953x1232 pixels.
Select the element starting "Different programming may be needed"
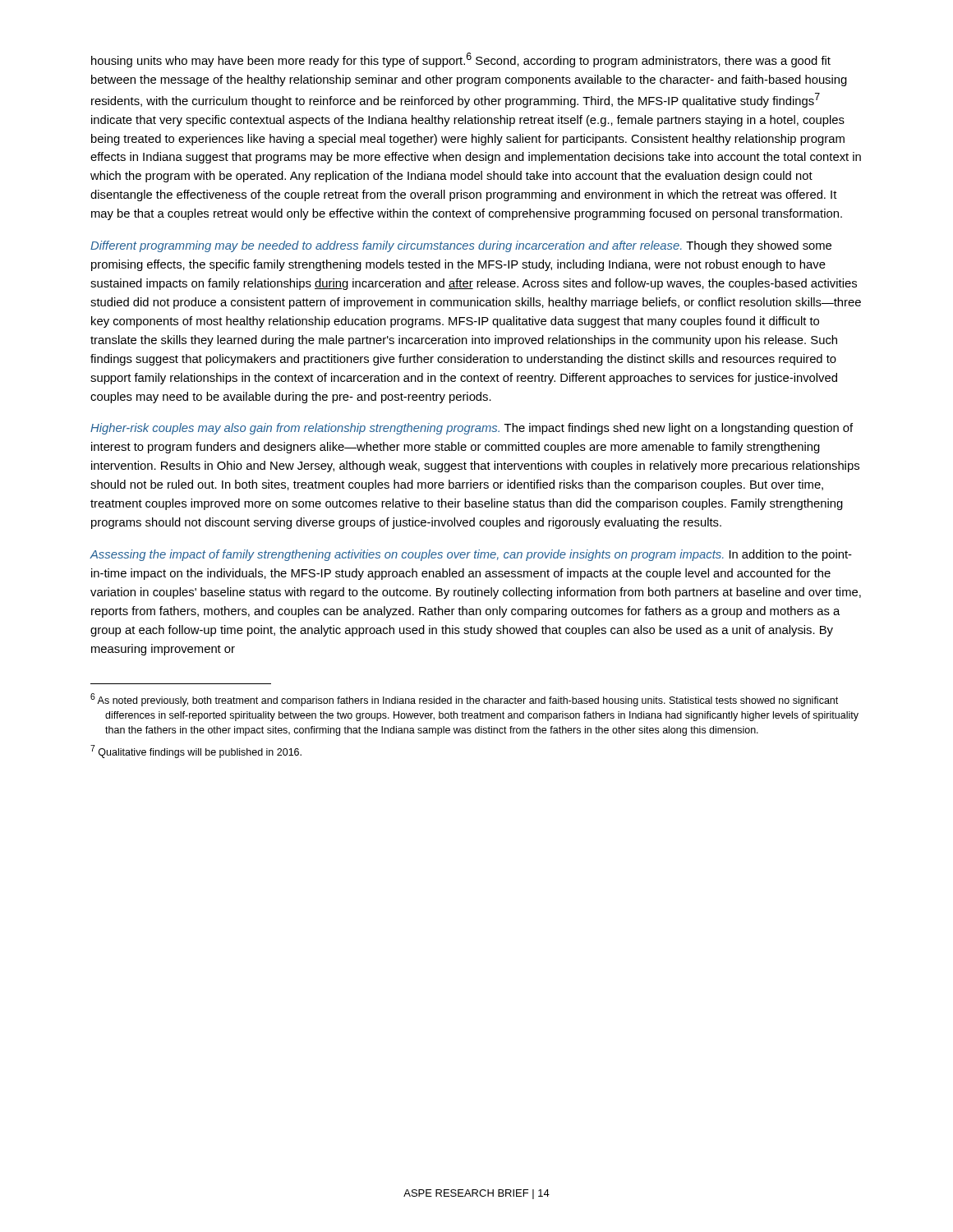476,321
